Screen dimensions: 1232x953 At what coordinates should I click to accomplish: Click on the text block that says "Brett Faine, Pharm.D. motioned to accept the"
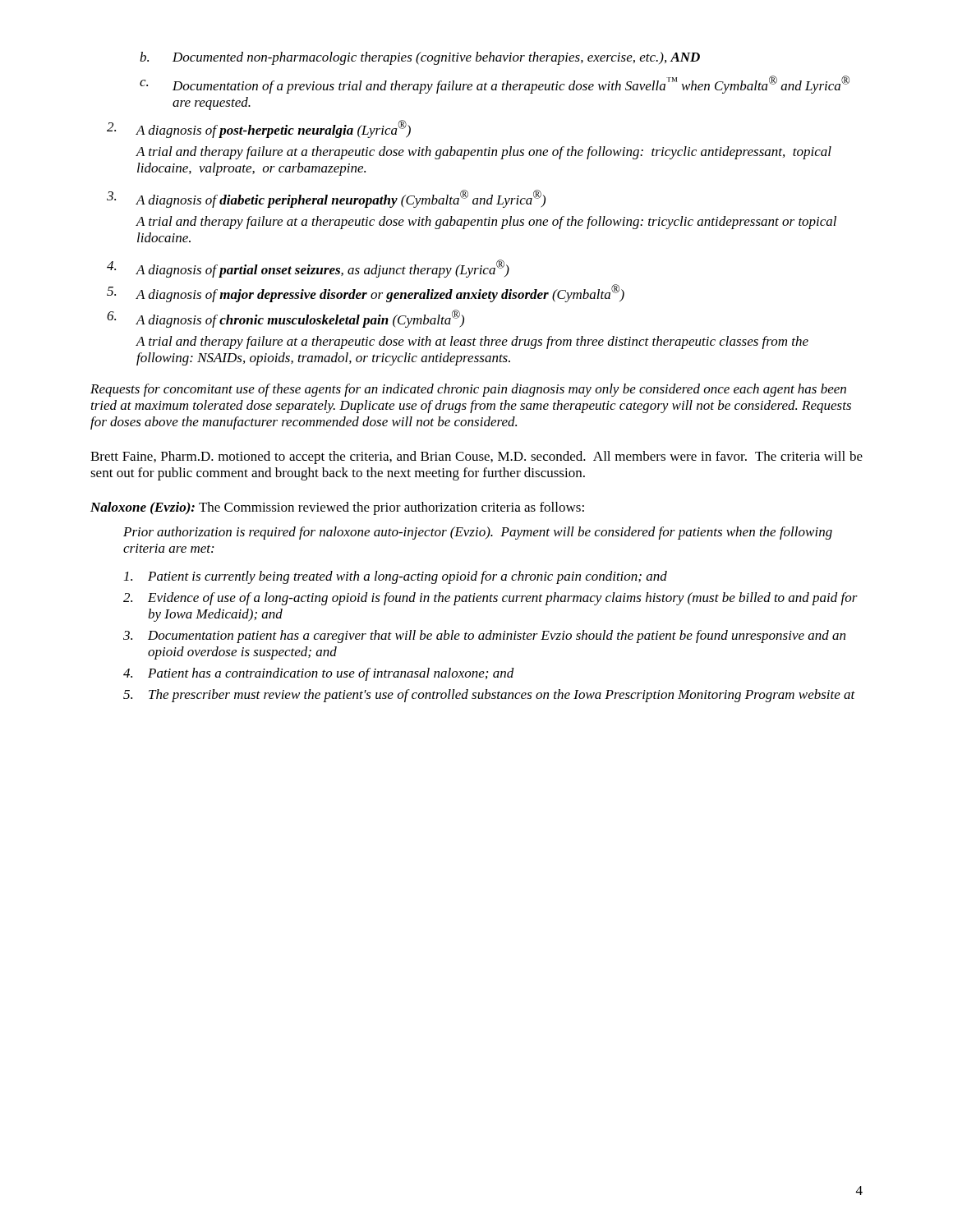(x=476, y=464)
